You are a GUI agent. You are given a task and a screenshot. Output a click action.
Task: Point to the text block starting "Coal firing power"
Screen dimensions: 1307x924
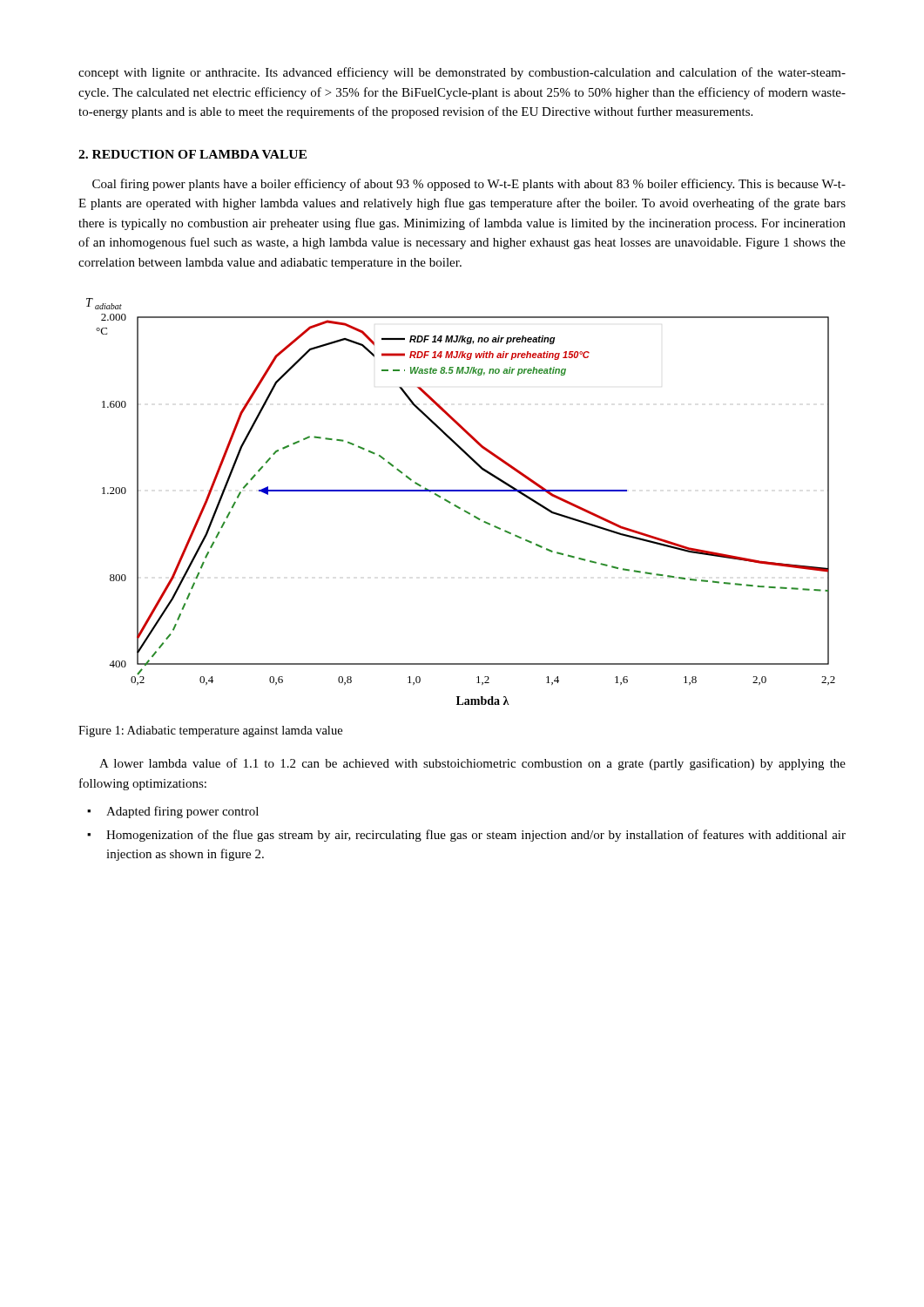tap(462, 223)
